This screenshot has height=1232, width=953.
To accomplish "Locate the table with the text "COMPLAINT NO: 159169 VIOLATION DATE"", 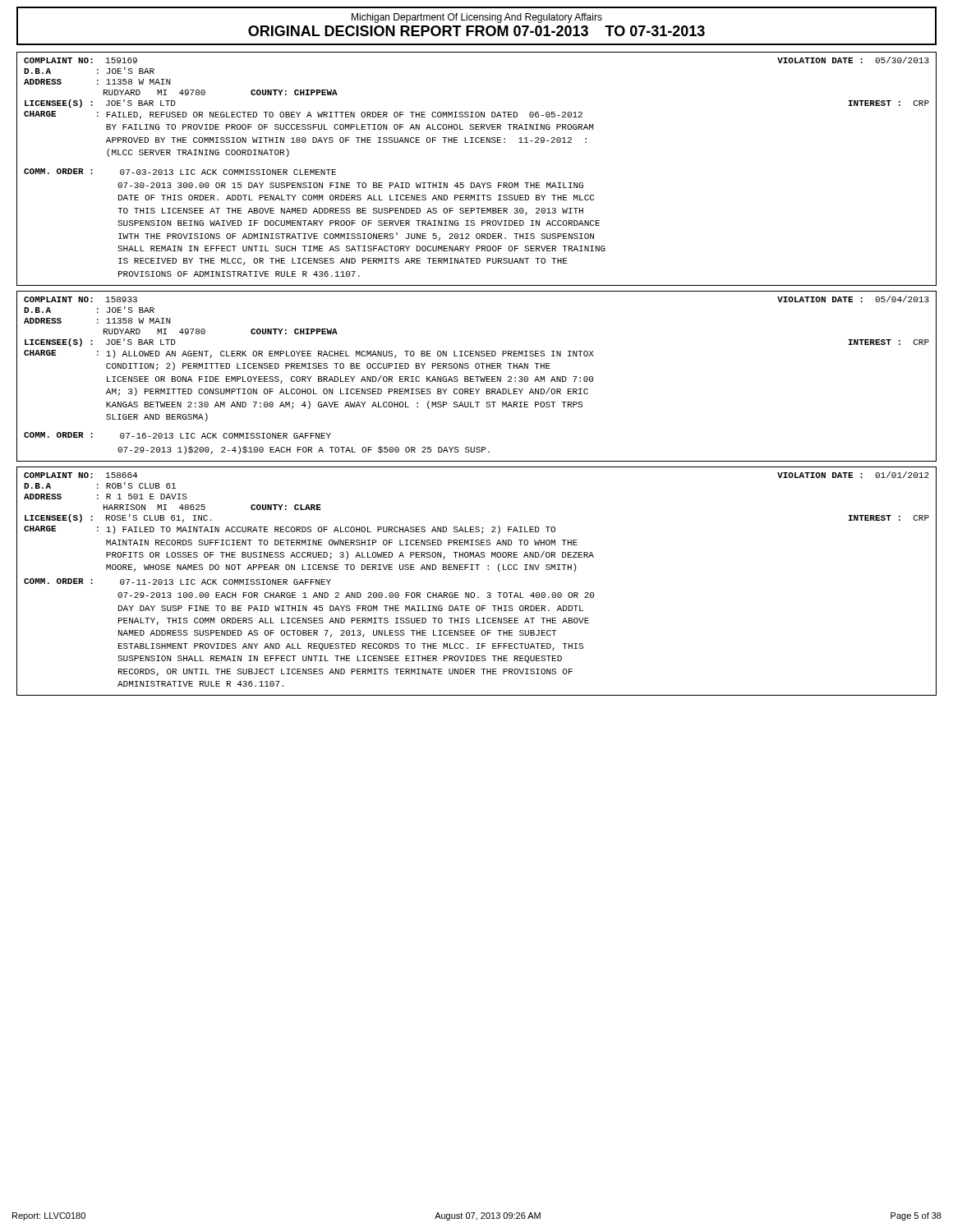I will click(x=476, y=169).
